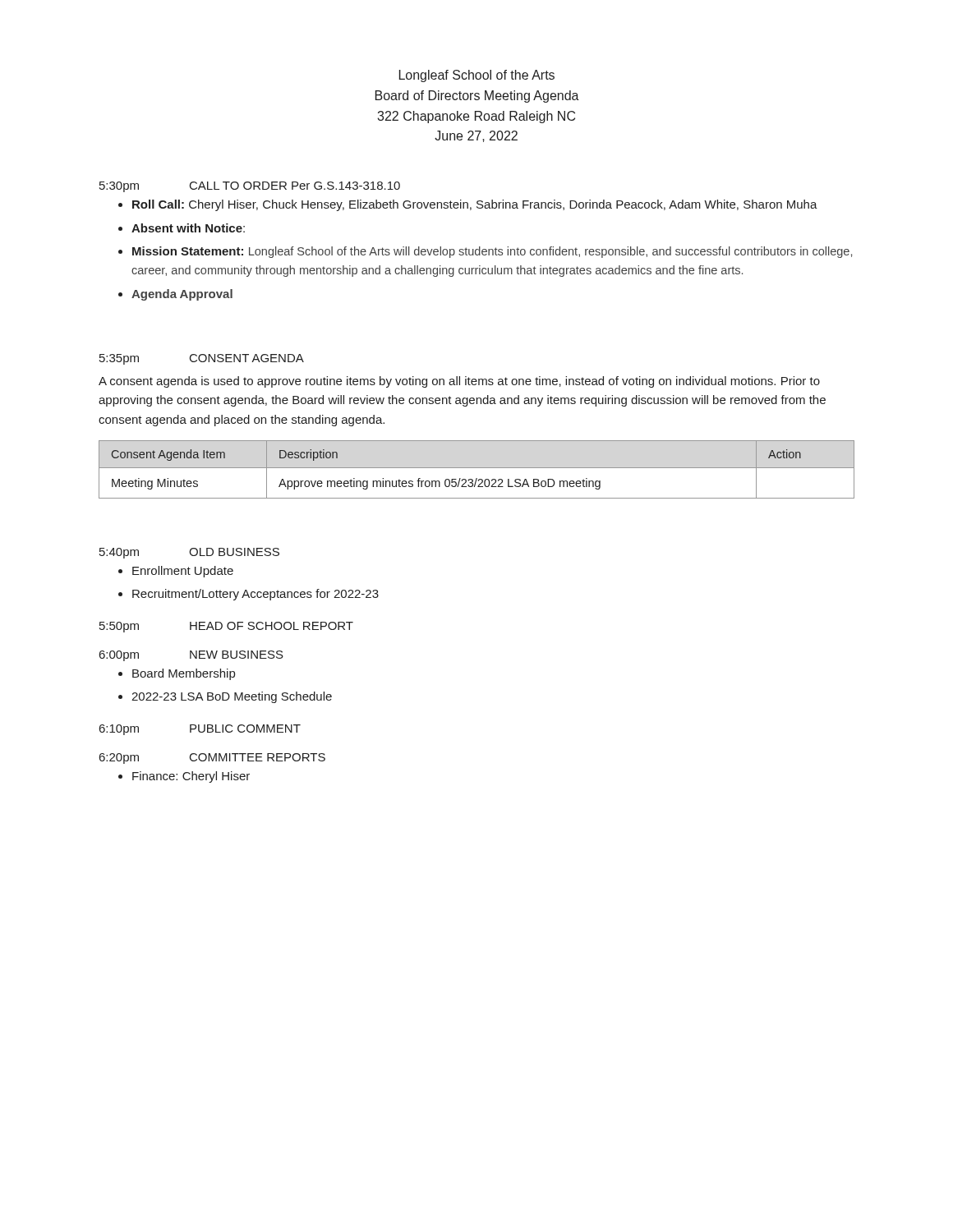Navigate to the block starting "Finance: Cheryl Hiser"
The width and height of the screenshot is (953, 1232).
[x=191, y=776]
